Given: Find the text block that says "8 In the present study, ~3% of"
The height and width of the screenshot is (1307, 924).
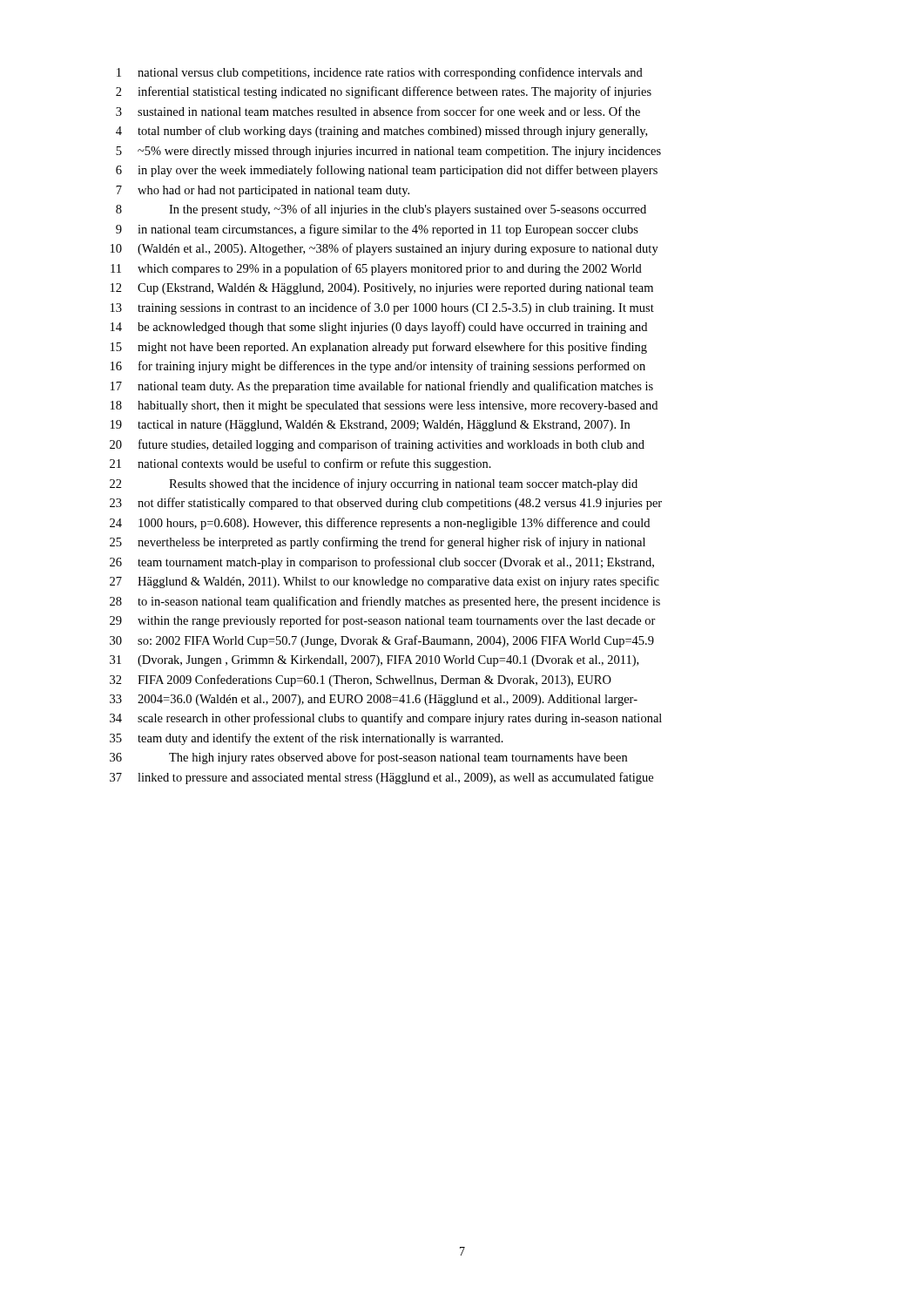Looking at the screenshot, I should tap(473, 337).
